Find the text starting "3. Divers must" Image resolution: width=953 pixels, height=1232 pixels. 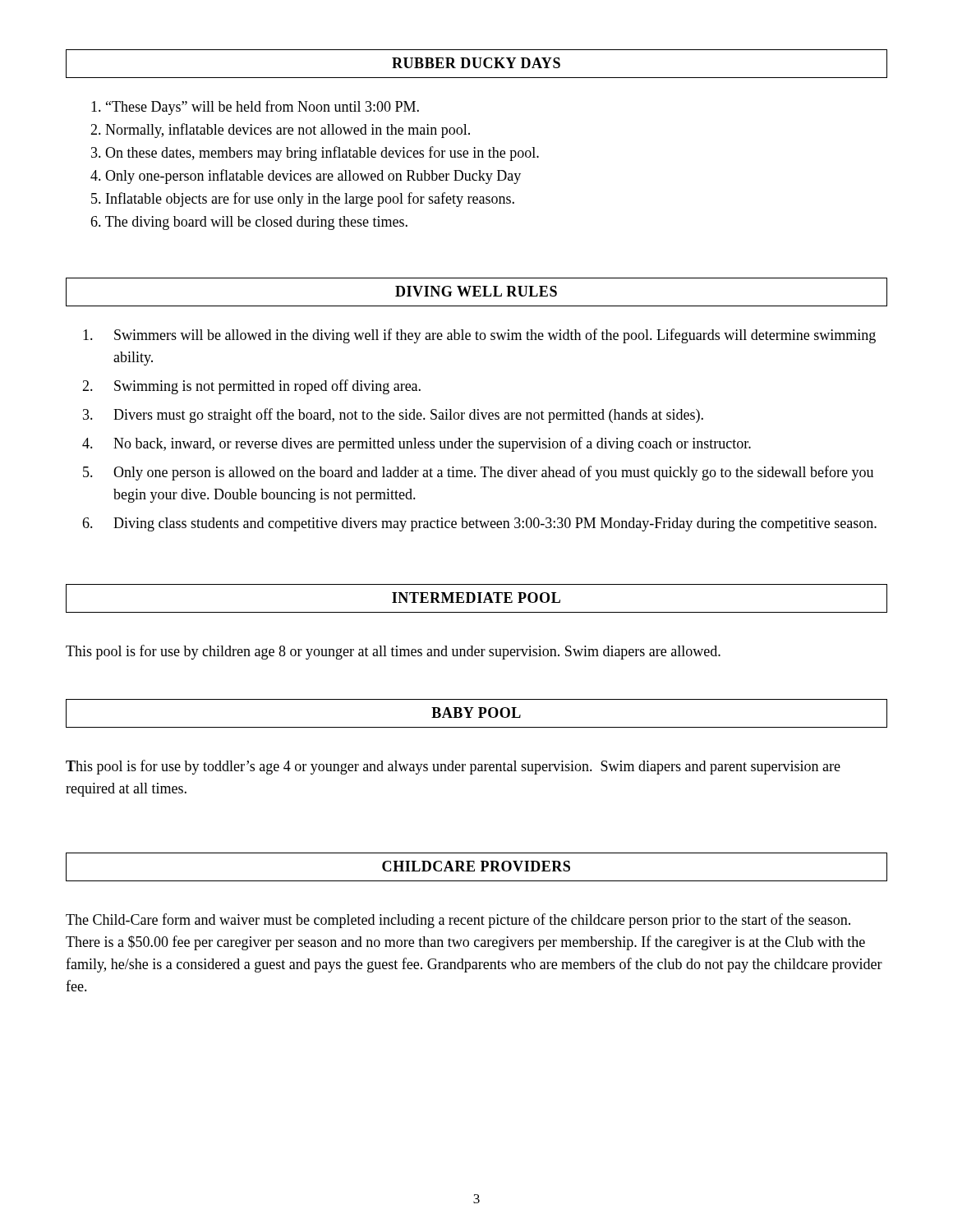(x=485, y=415)
